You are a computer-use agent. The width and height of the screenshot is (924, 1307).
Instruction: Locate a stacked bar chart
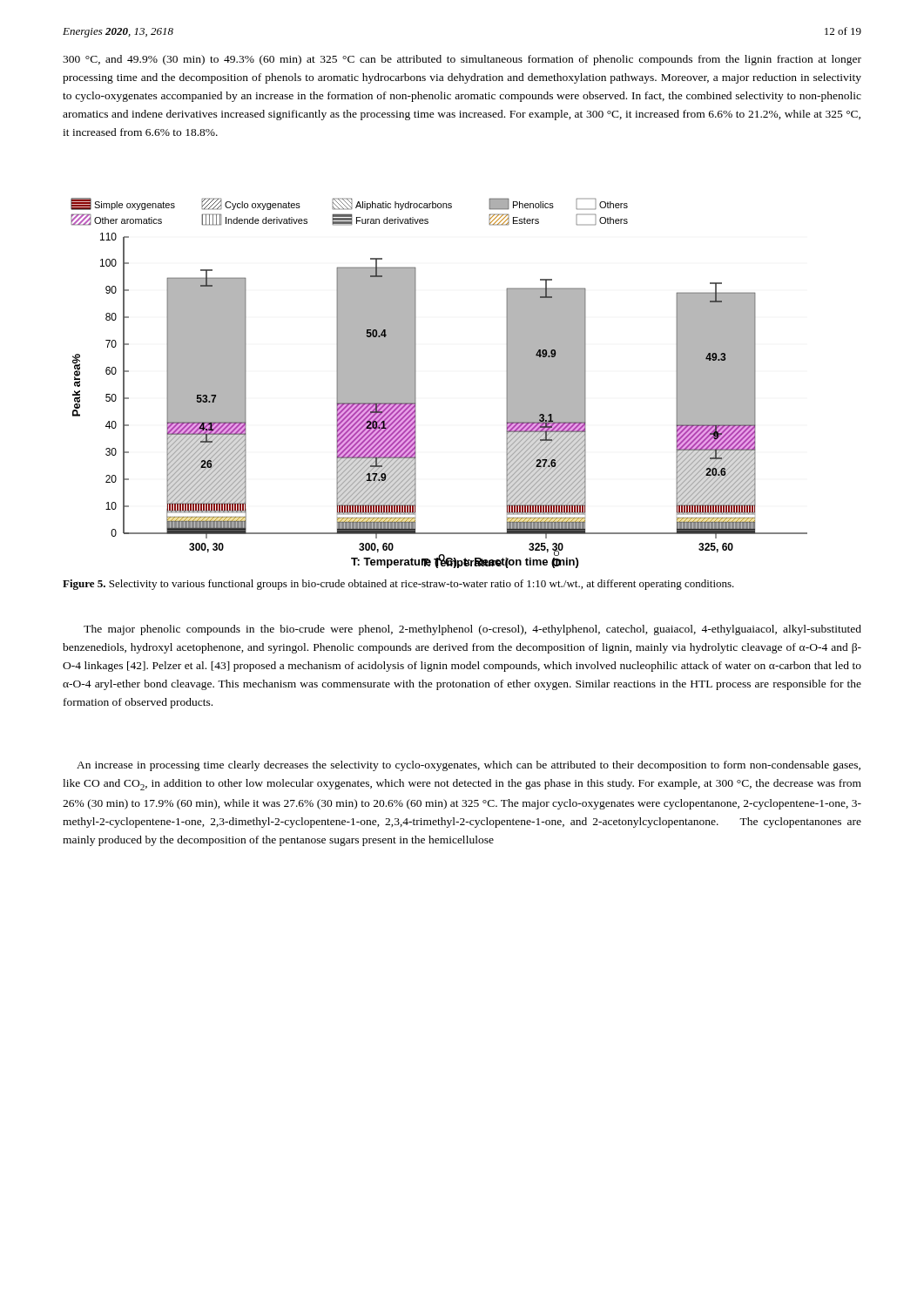tap(462, 381)
